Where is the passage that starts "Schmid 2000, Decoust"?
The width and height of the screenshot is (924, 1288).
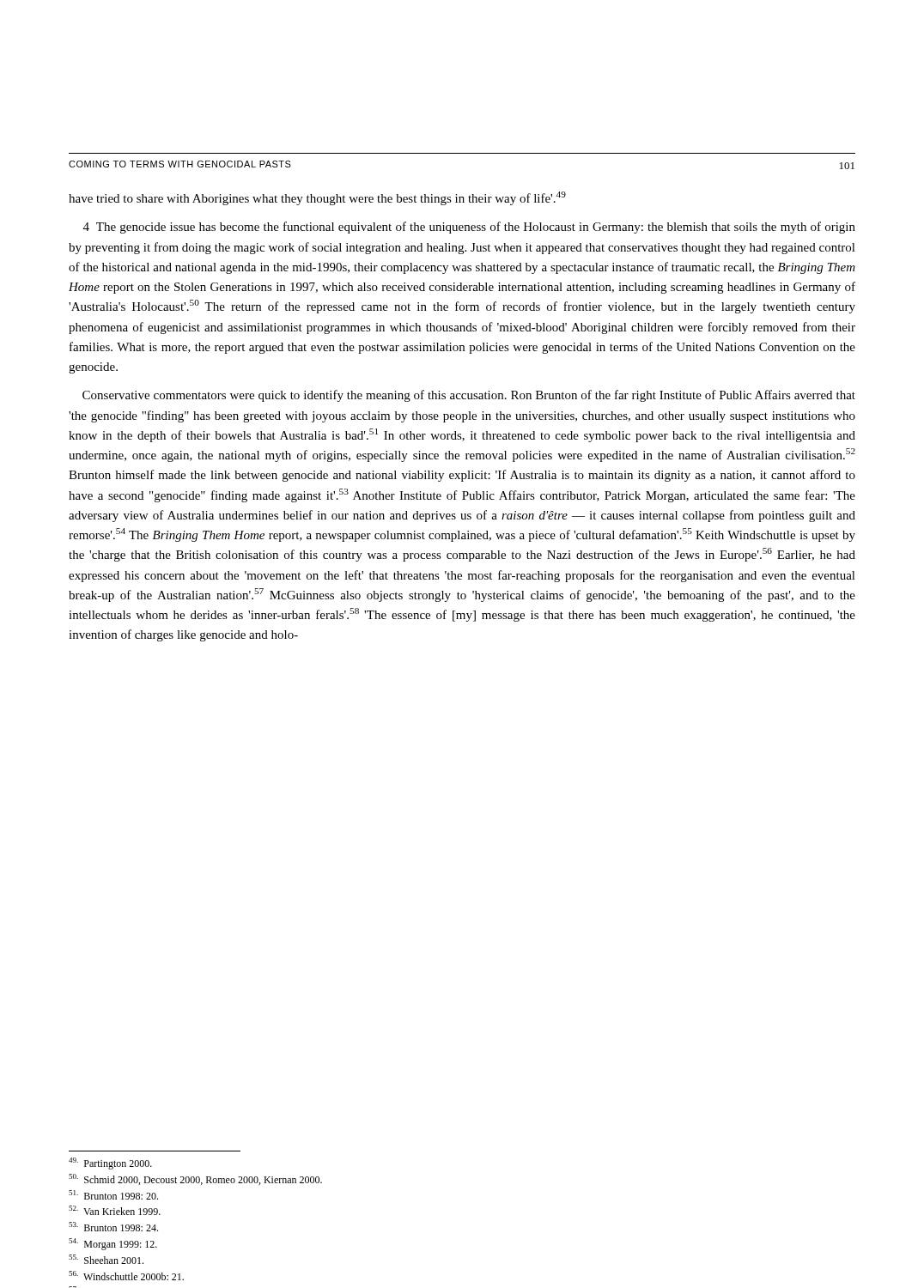pos(196,1179)
